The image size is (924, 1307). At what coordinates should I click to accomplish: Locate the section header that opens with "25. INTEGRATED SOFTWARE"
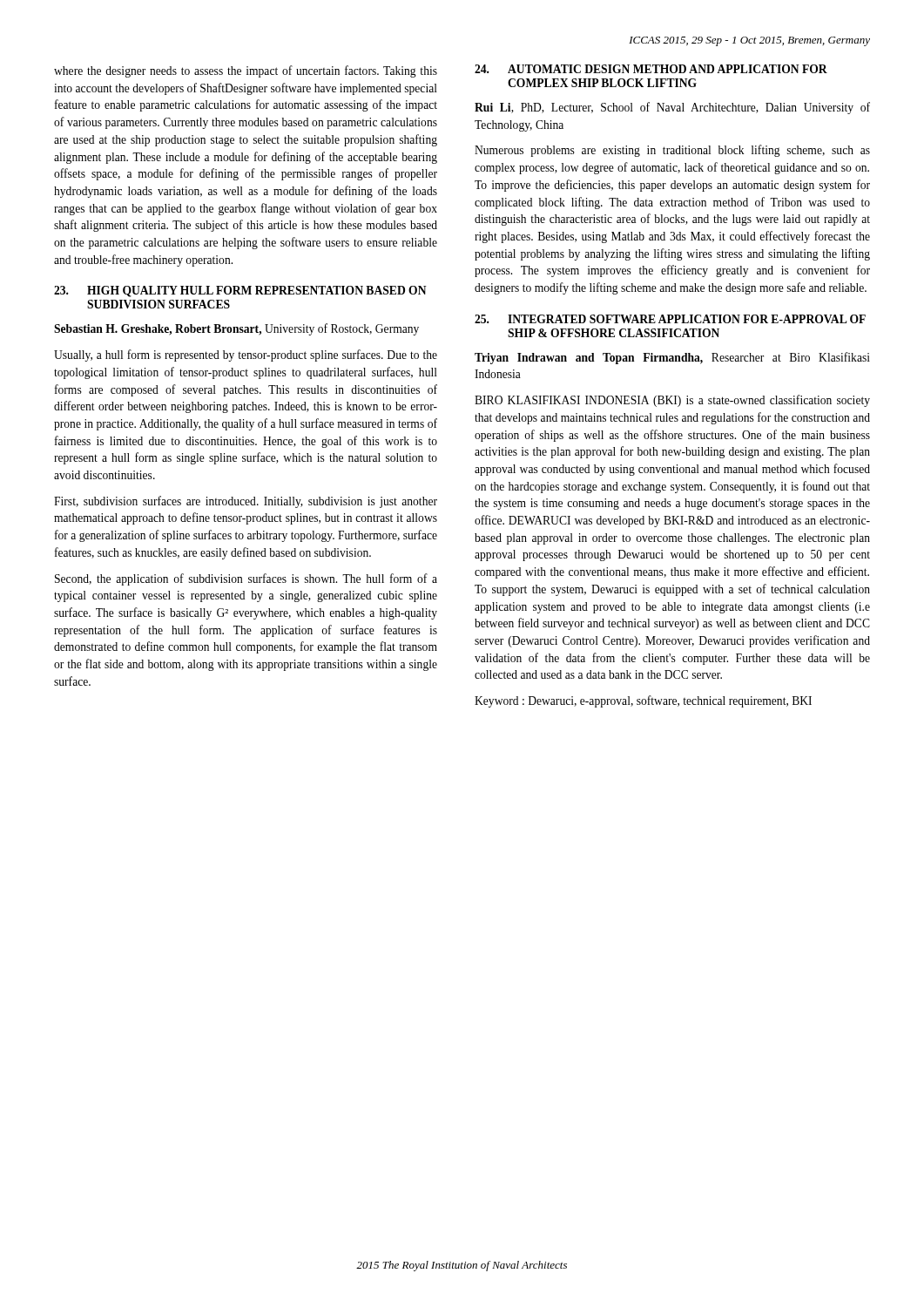pyautogui.click(x=672, y=327)
